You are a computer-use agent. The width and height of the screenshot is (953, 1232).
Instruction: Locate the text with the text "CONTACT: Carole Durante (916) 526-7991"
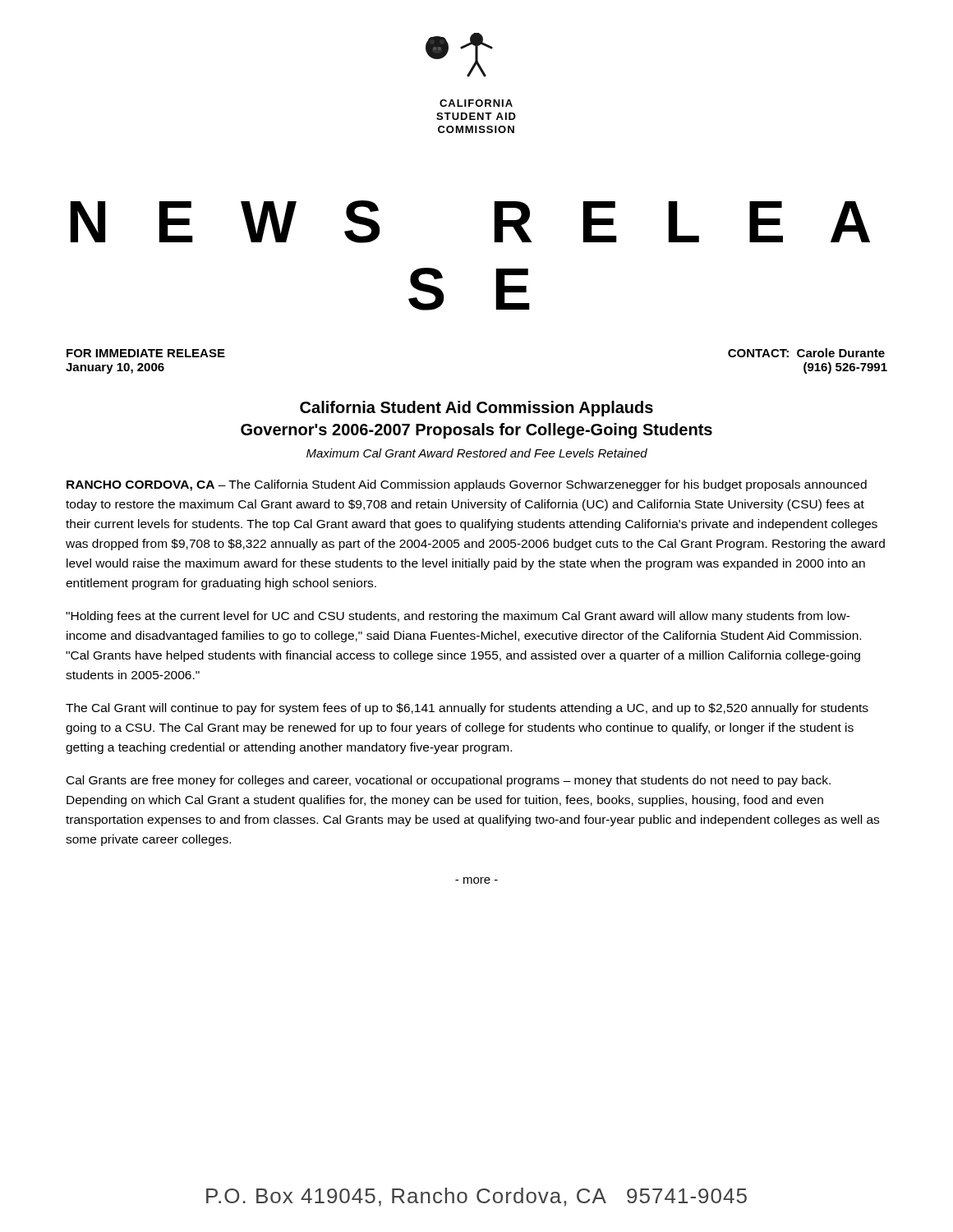click(x=807, y=360)
